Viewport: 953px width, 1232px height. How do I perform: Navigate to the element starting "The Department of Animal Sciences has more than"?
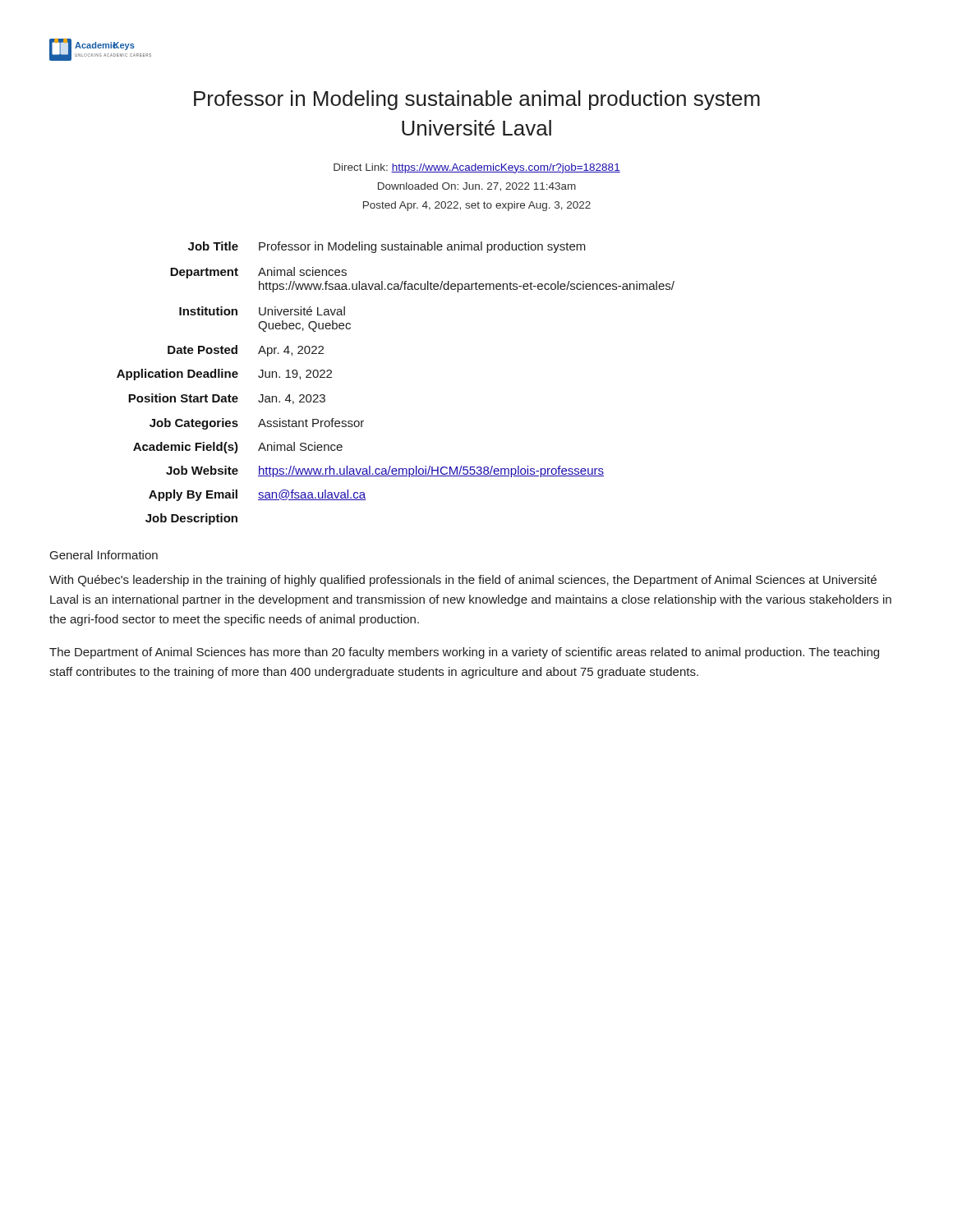(465, 661)
